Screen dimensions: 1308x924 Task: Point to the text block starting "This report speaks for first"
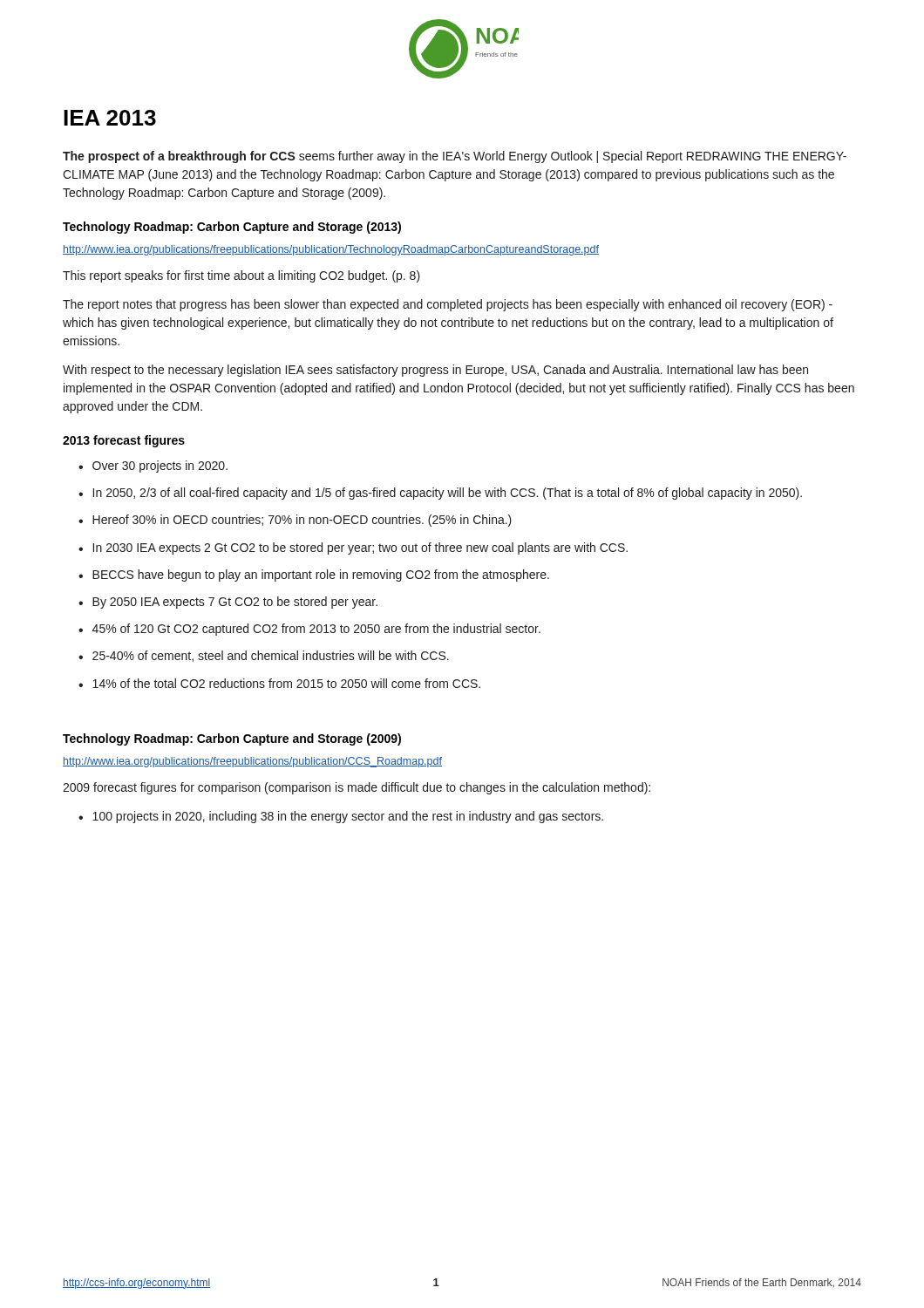point(241,276)
